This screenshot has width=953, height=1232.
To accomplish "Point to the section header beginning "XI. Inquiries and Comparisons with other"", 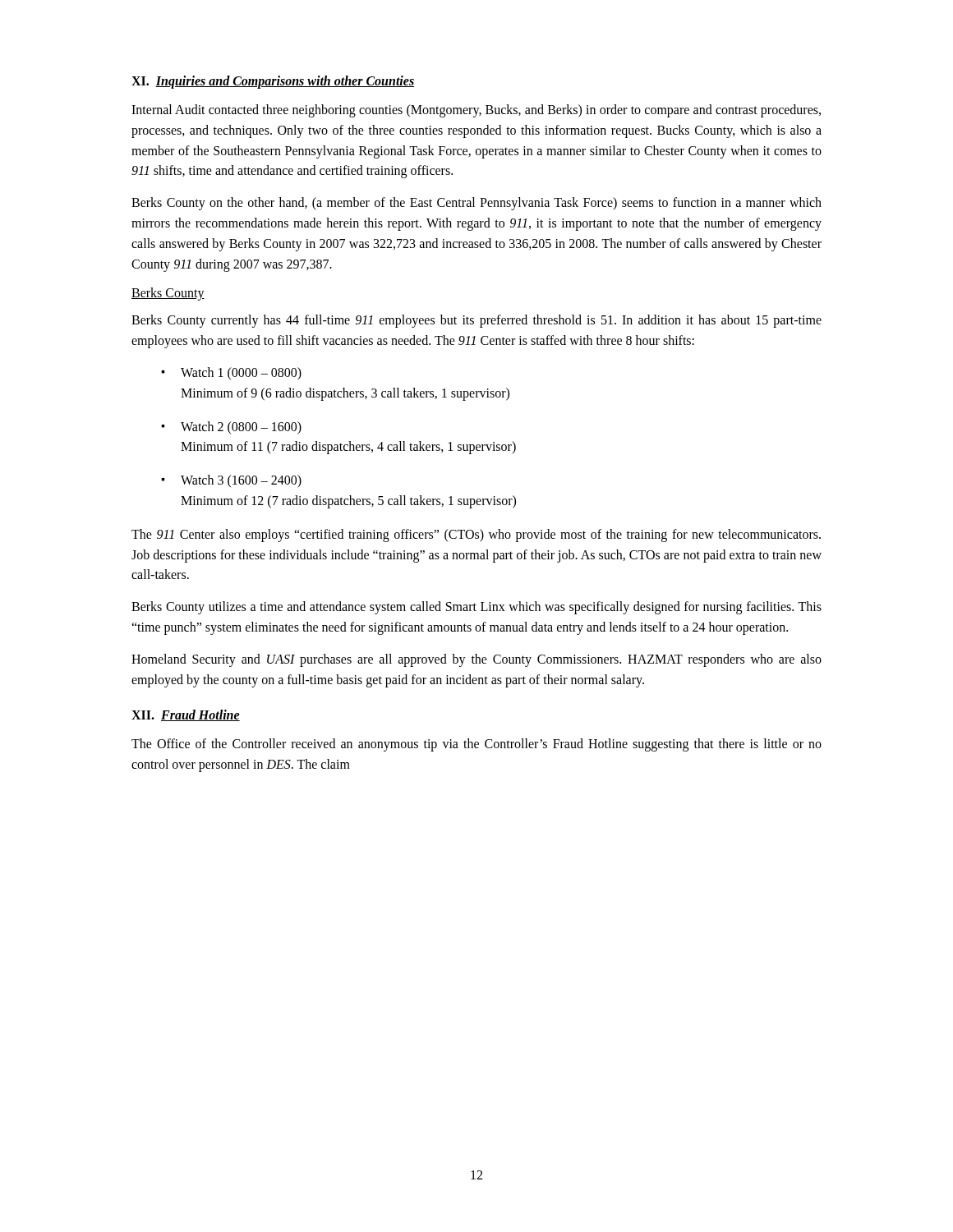I will 273,81.
